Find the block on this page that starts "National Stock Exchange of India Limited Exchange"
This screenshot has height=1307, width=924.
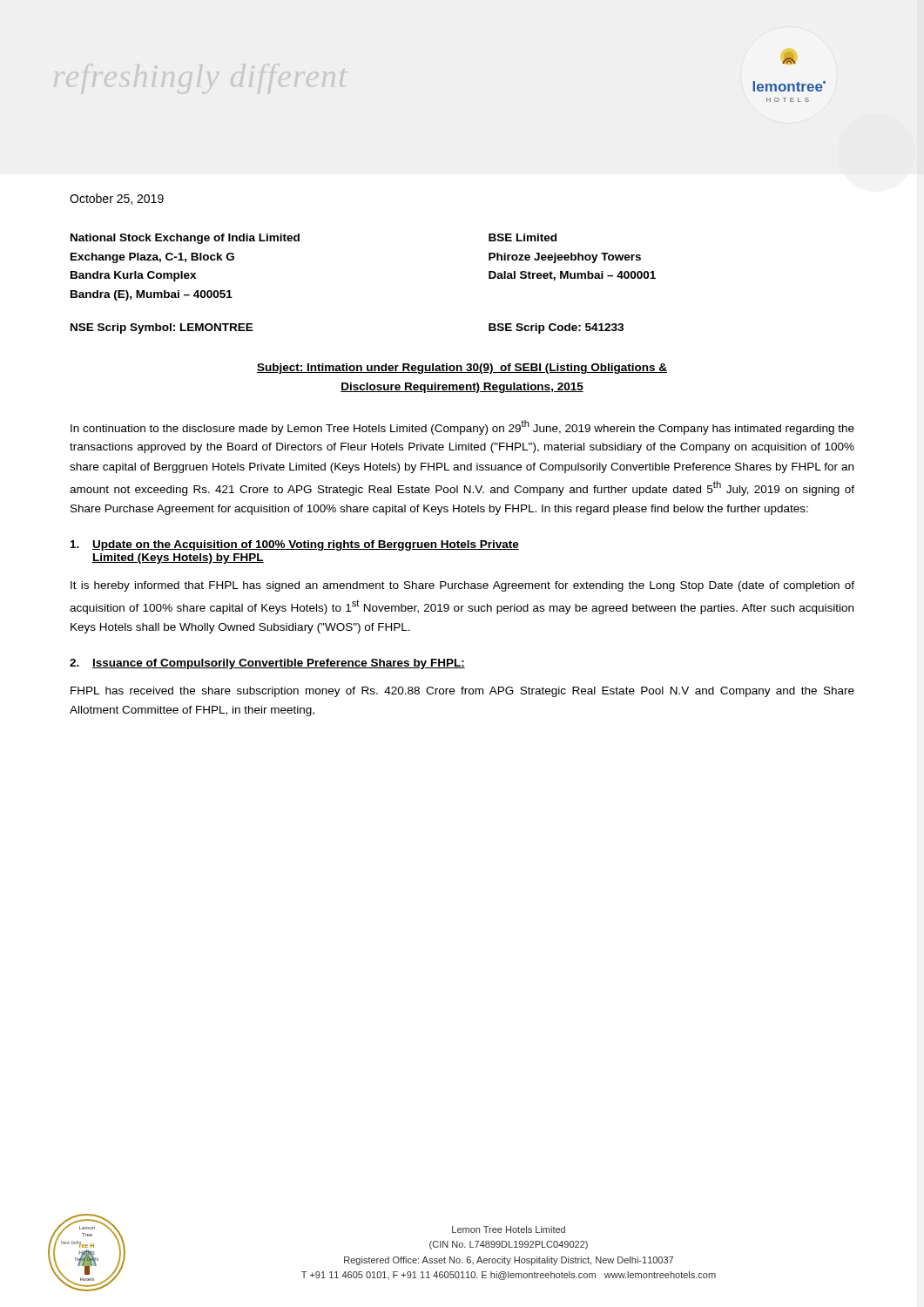(x=185, y=239)
